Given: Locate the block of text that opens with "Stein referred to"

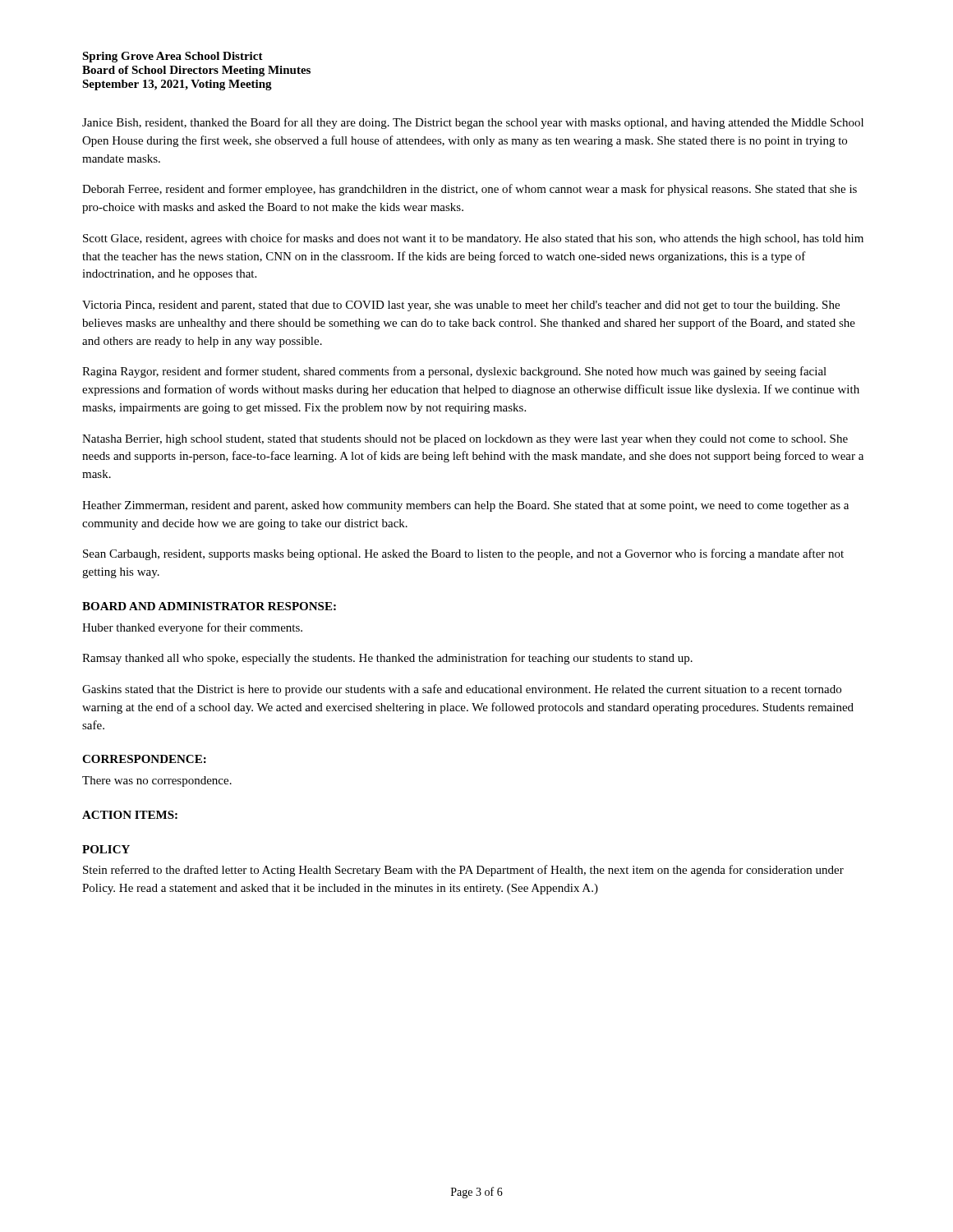Looking at the screenshot, I should (x=463, y=879).
